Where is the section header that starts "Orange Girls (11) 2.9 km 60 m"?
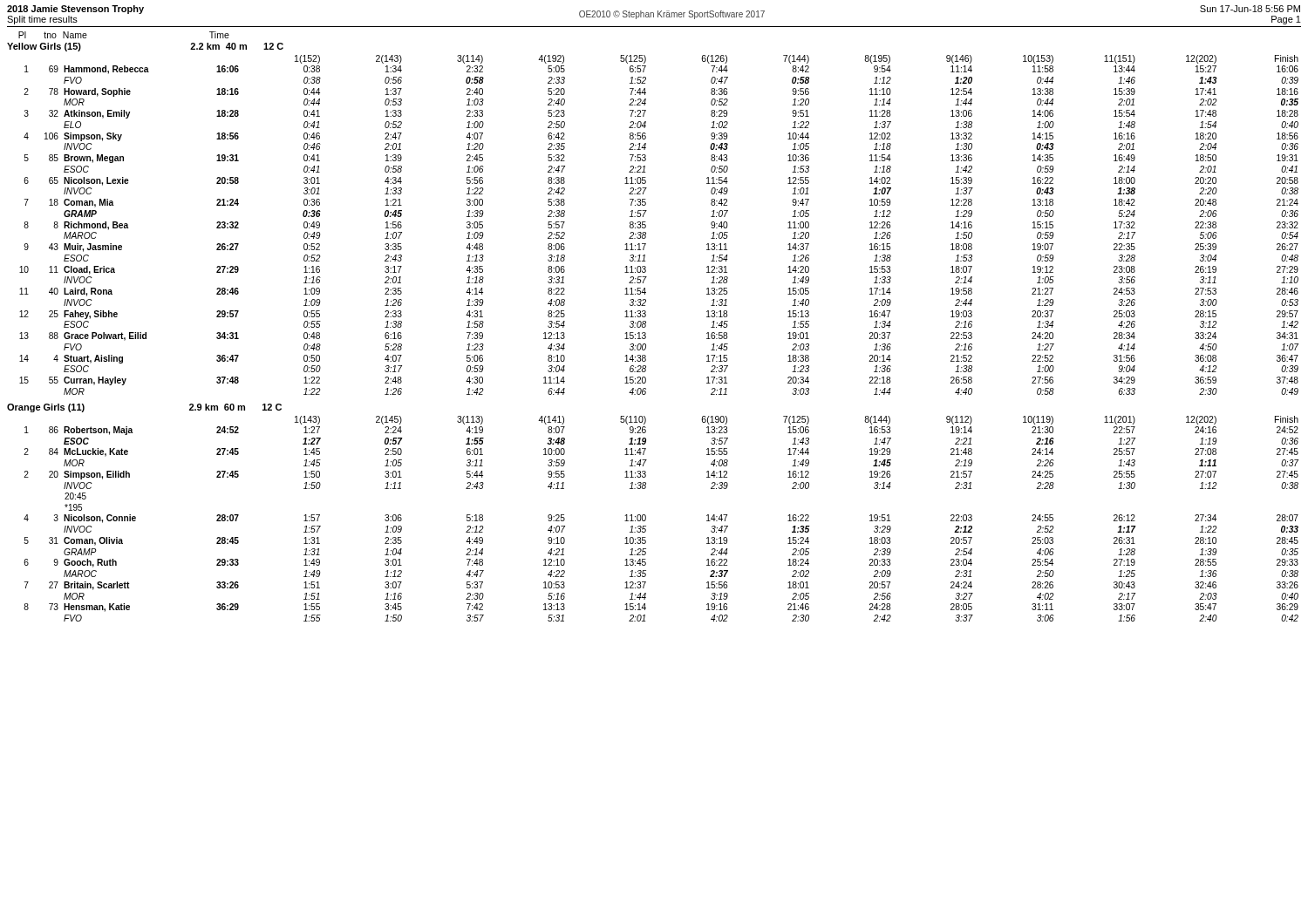 (48, 408)
